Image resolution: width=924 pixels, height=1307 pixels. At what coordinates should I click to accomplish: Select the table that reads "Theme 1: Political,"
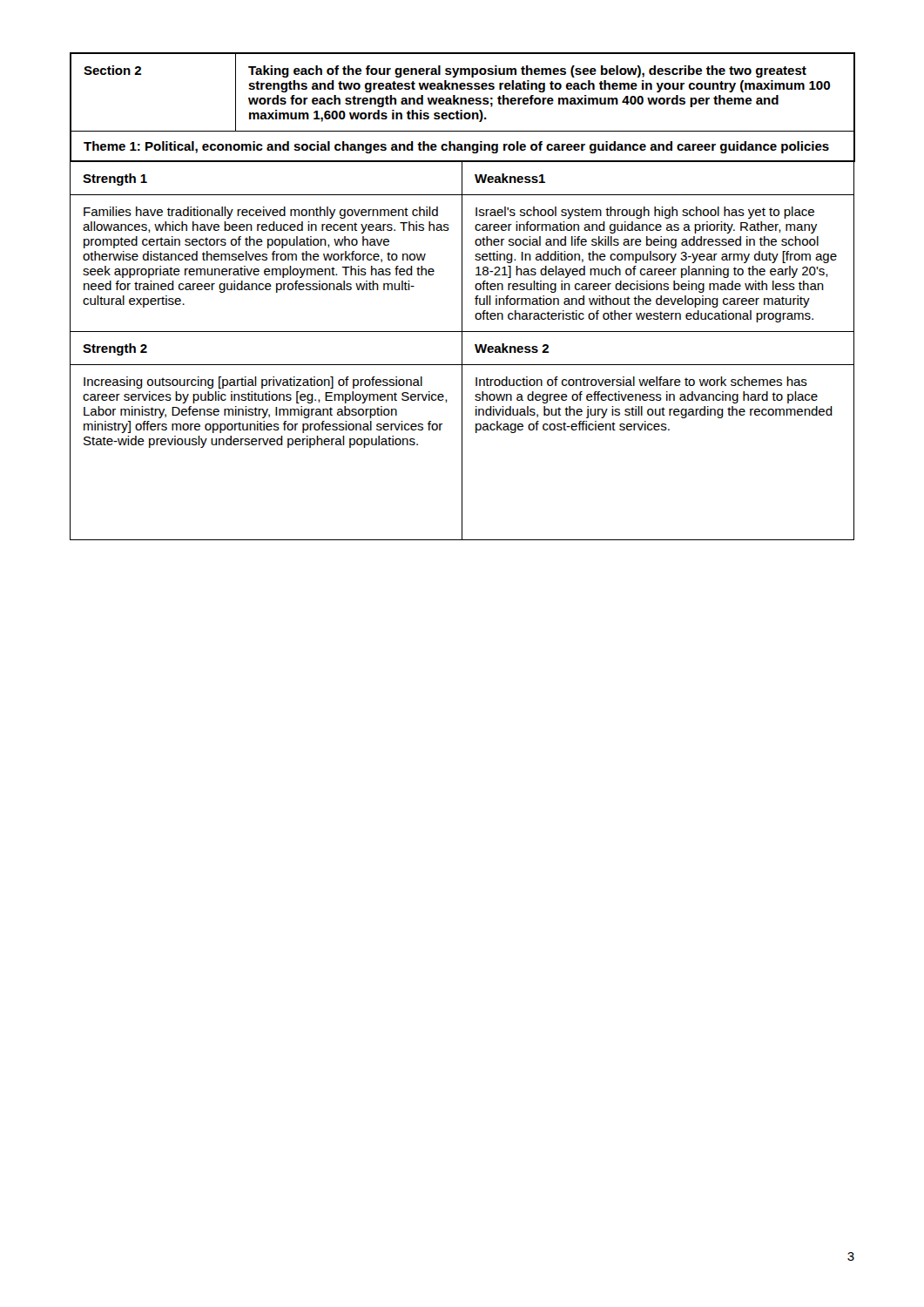click(x=462, y=107)
